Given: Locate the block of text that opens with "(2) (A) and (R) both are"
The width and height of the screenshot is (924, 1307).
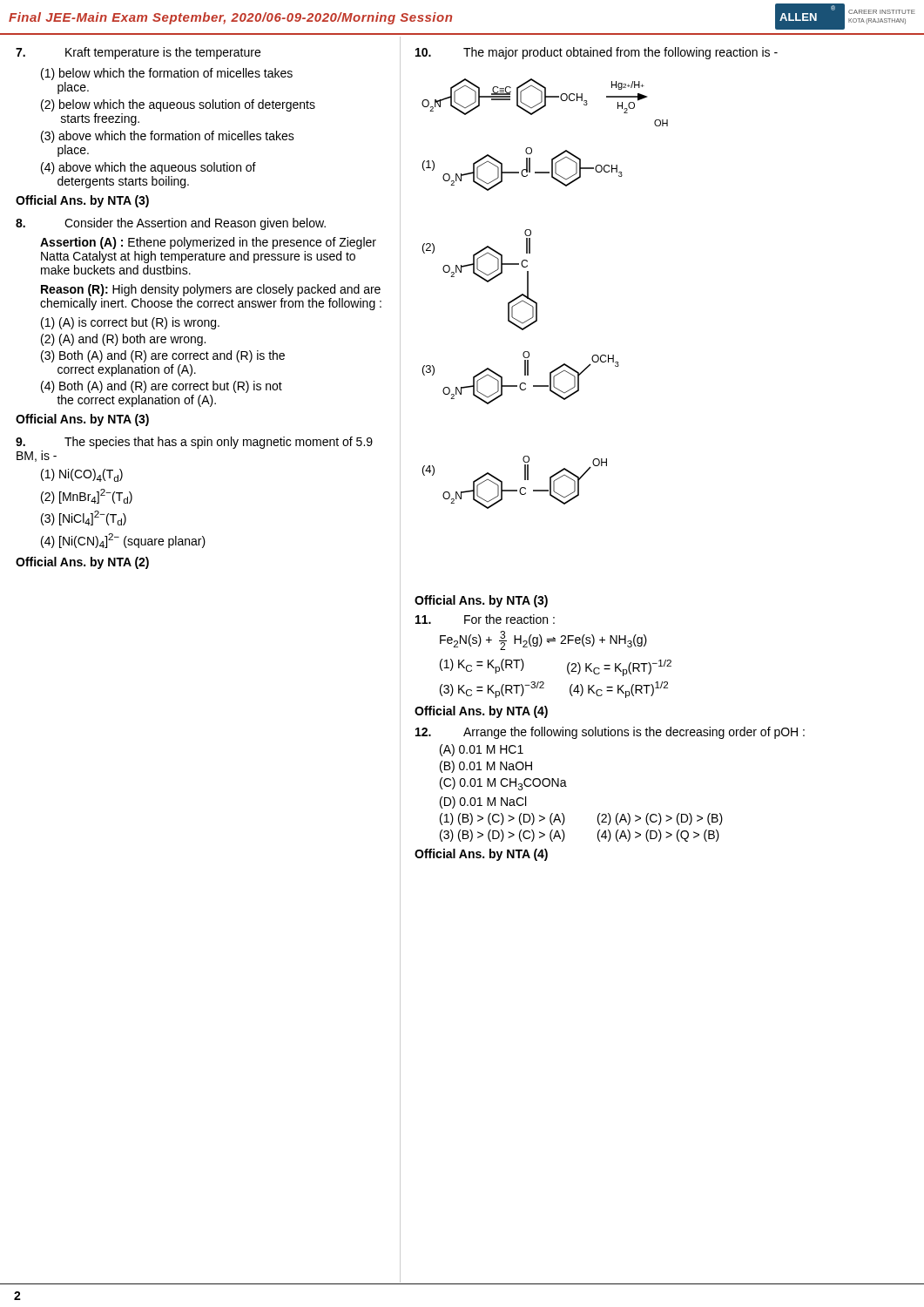Looking at the screenshot, I should [x=123, y=339].
